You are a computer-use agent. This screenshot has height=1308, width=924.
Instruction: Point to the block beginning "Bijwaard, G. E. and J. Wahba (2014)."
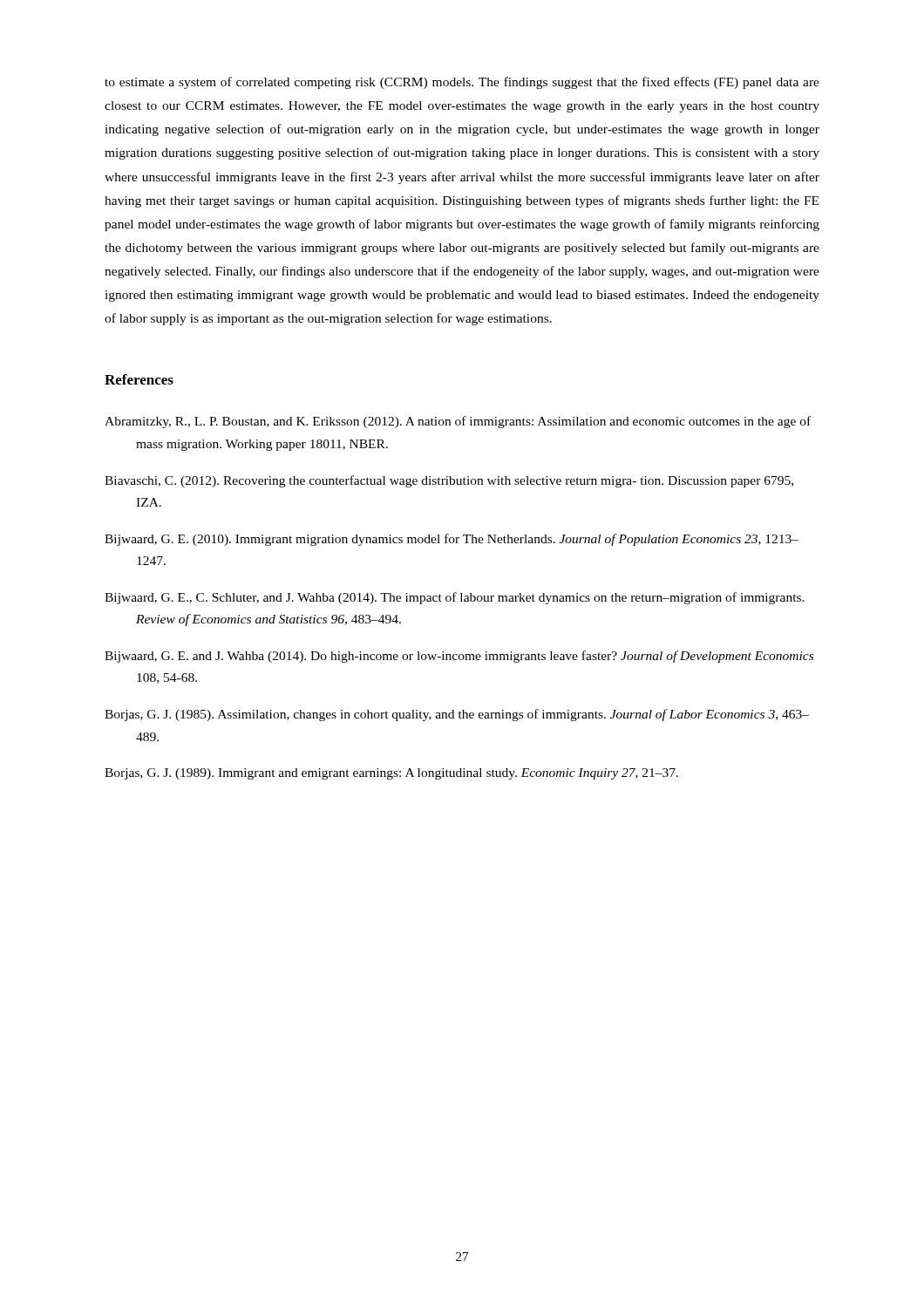(x=459, y=666)
